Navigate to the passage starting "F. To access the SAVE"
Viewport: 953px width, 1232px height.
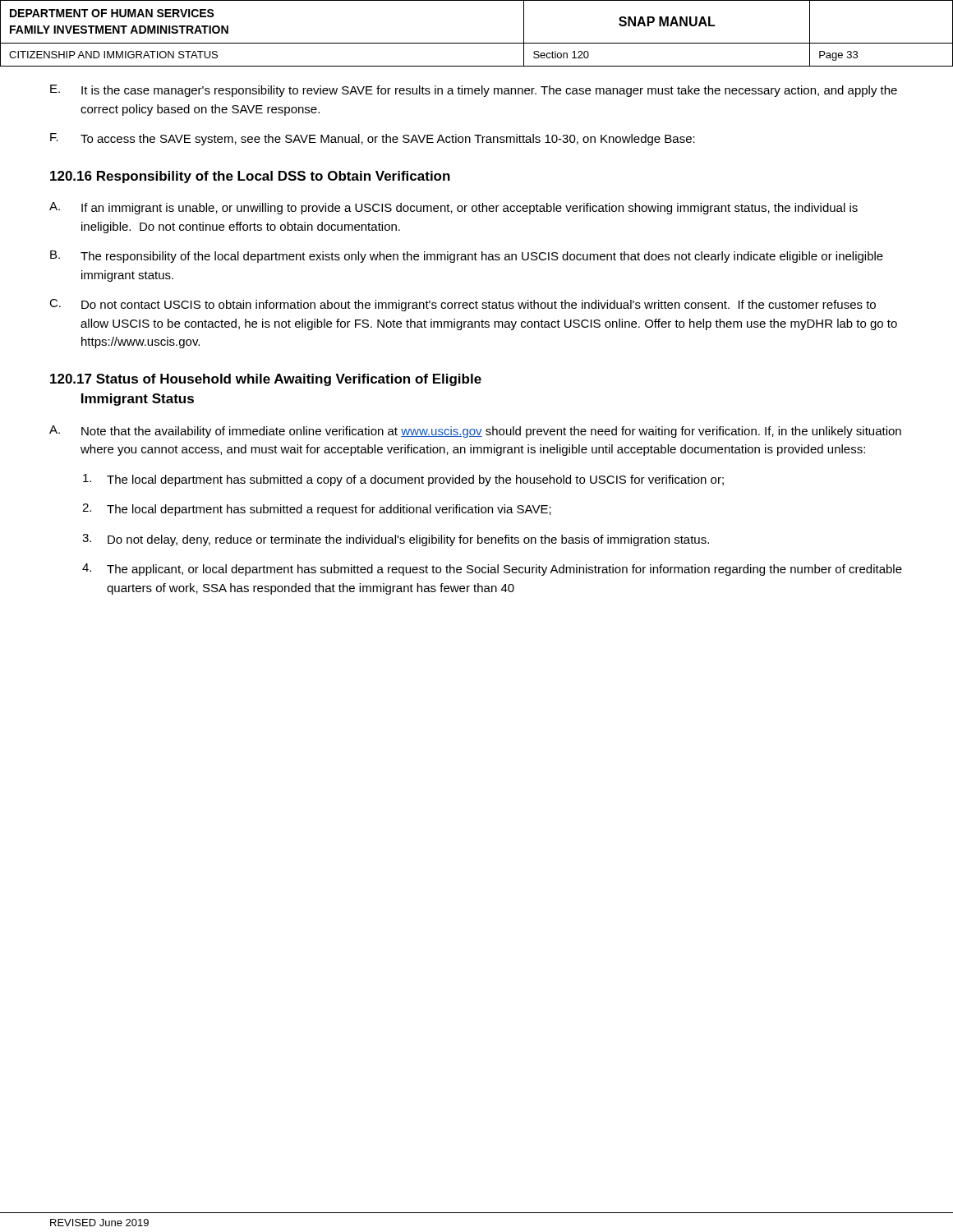[476, 139]
